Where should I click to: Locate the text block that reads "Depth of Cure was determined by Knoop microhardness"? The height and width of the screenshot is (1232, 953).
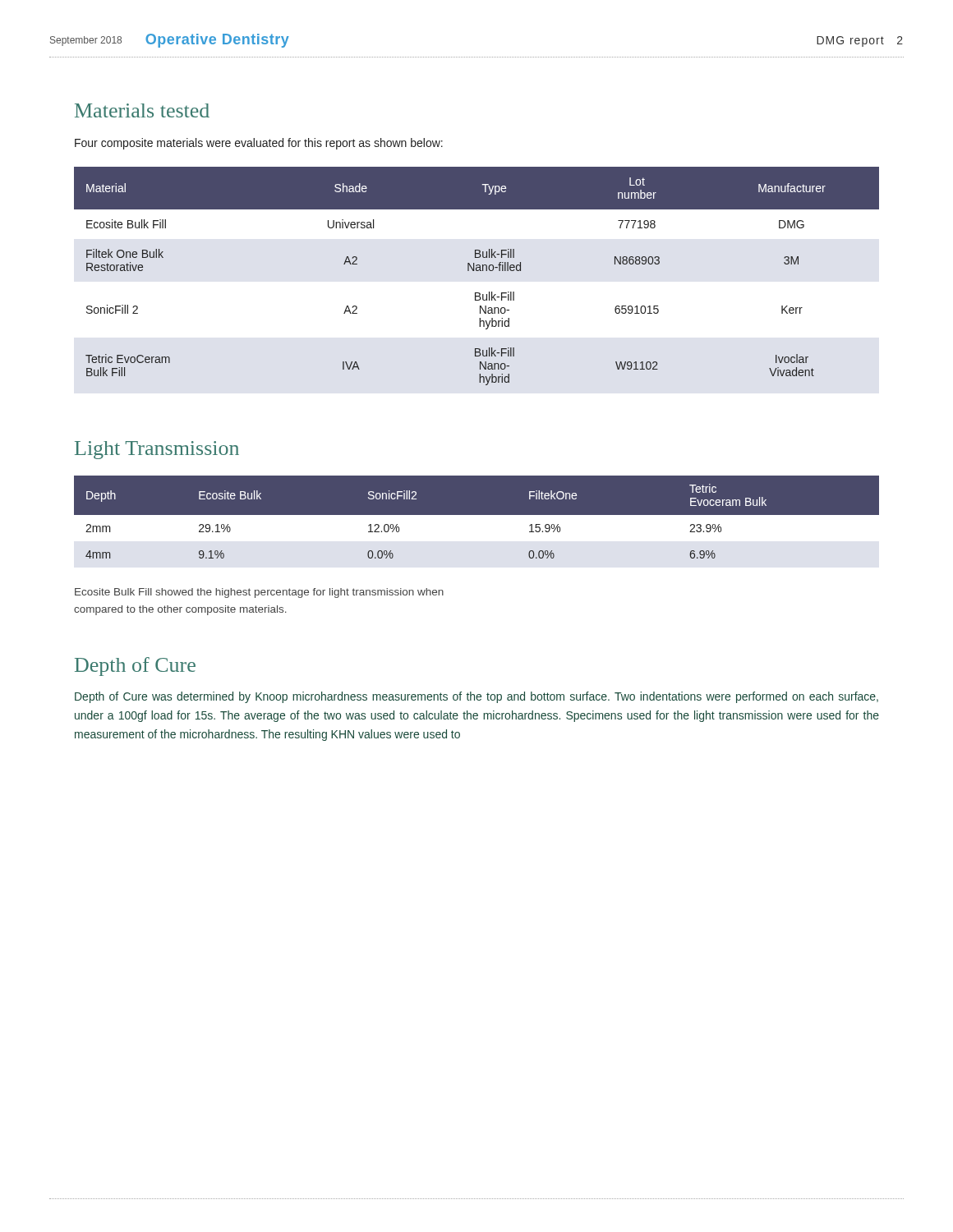pos(476,715)
